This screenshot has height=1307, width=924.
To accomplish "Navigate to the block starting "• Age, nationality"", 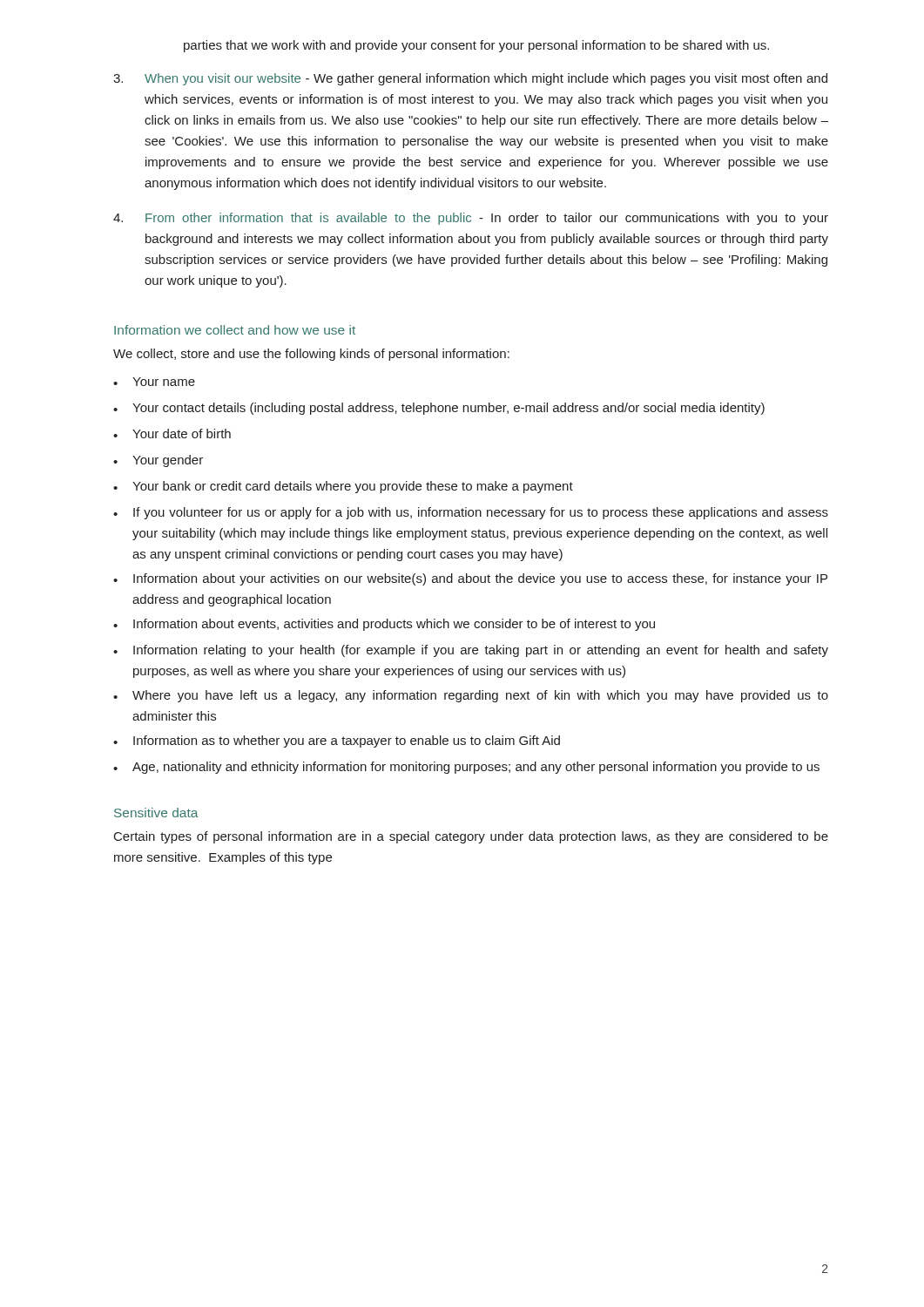I will 471,768.
